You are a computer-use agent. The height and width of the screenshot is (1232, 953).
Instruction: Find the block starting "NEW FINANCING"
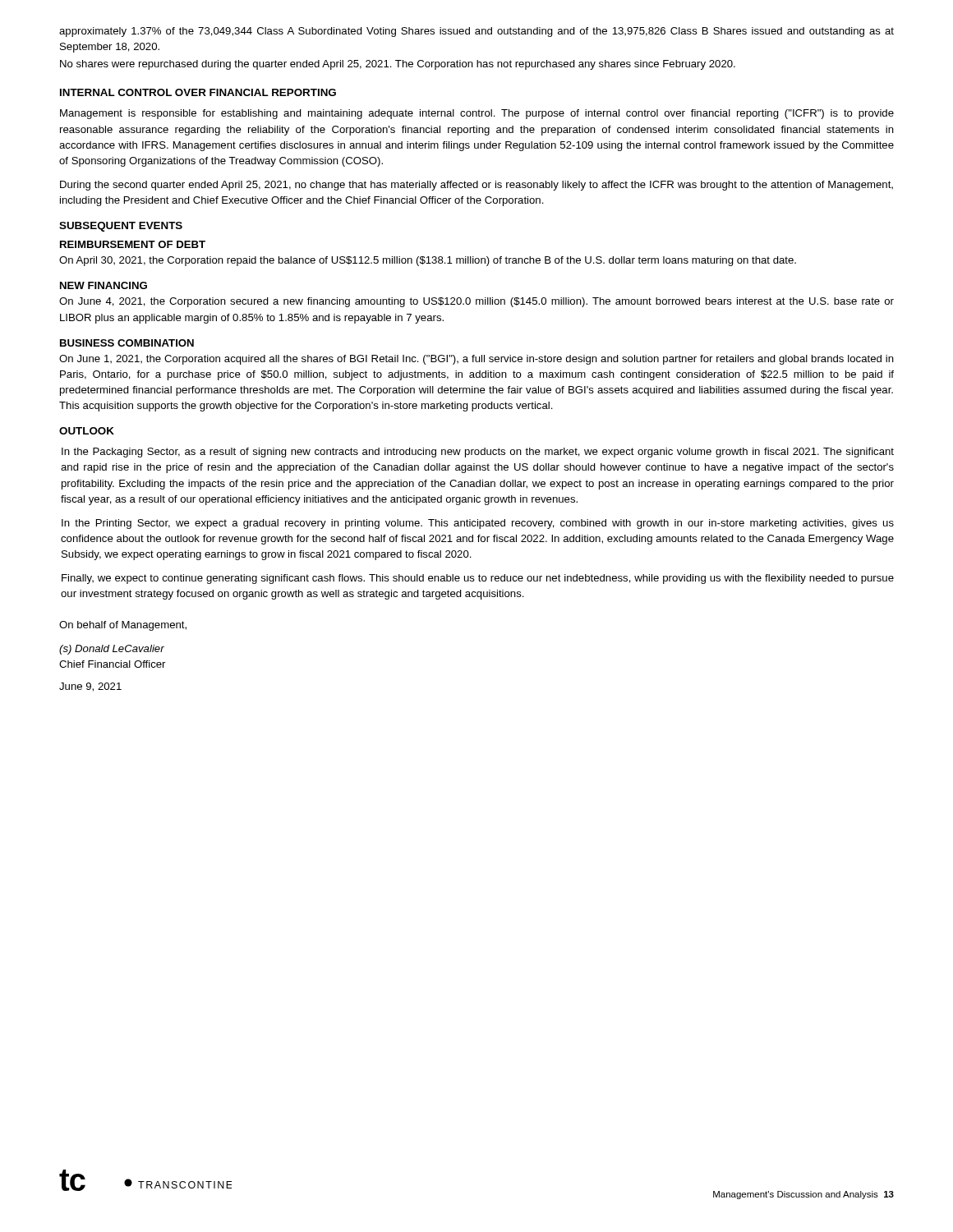[103, 286]
